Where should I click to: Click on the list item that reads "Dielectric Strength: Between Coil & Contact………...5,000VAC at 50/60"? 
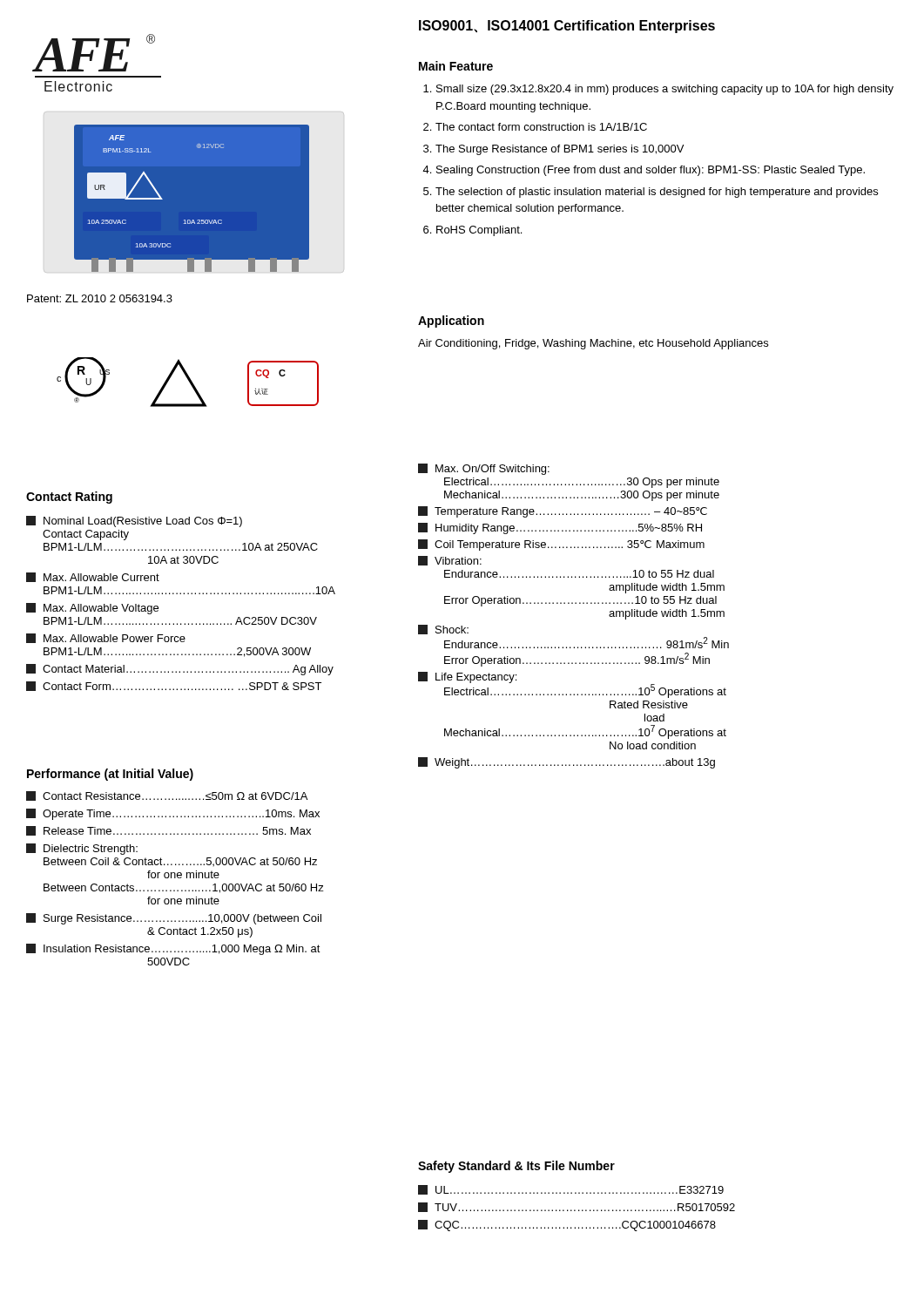click(175, 874)
